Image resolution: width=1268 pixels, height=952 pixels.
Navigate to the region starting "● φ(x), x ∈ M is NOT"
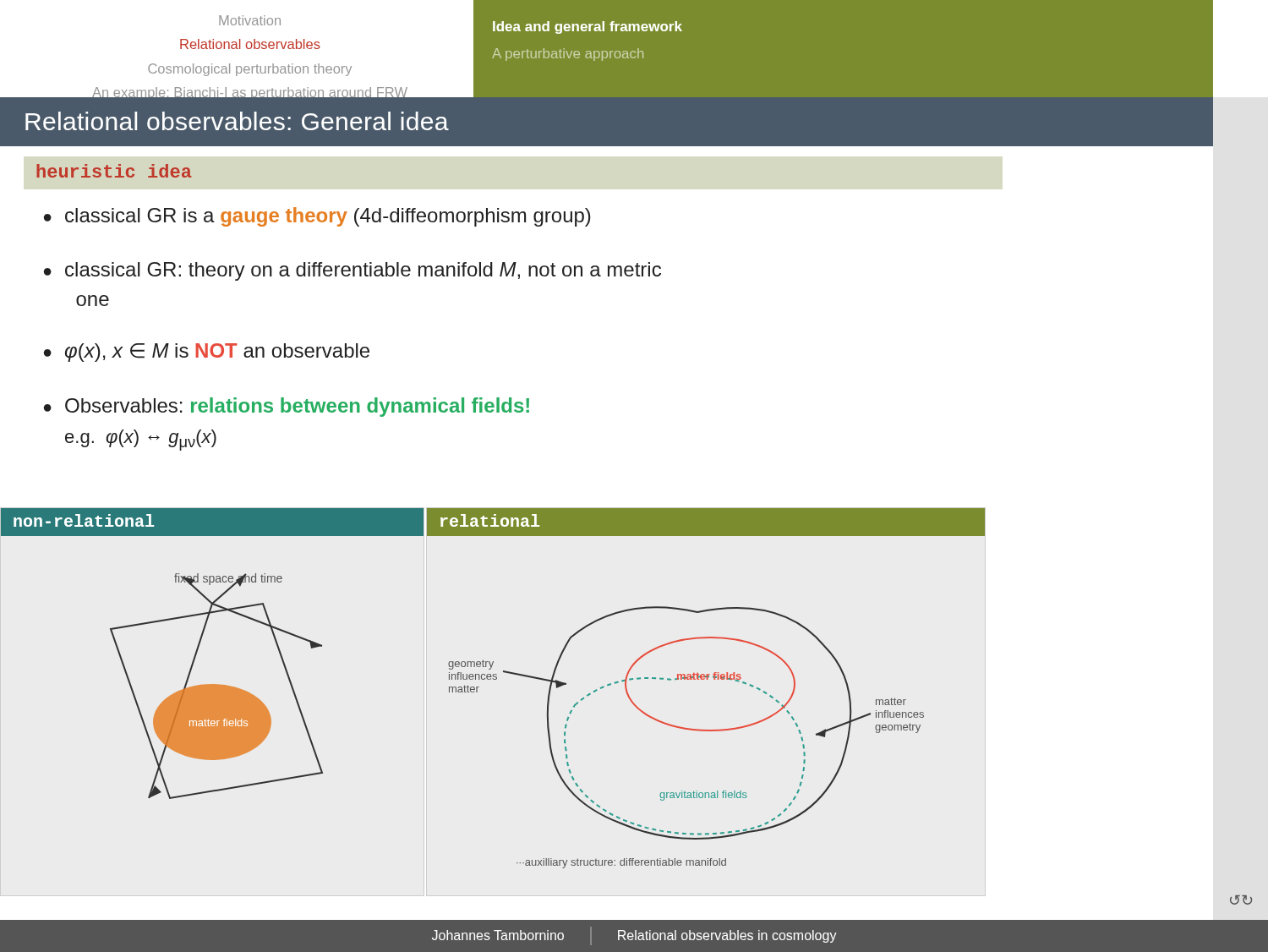point(206,351)
